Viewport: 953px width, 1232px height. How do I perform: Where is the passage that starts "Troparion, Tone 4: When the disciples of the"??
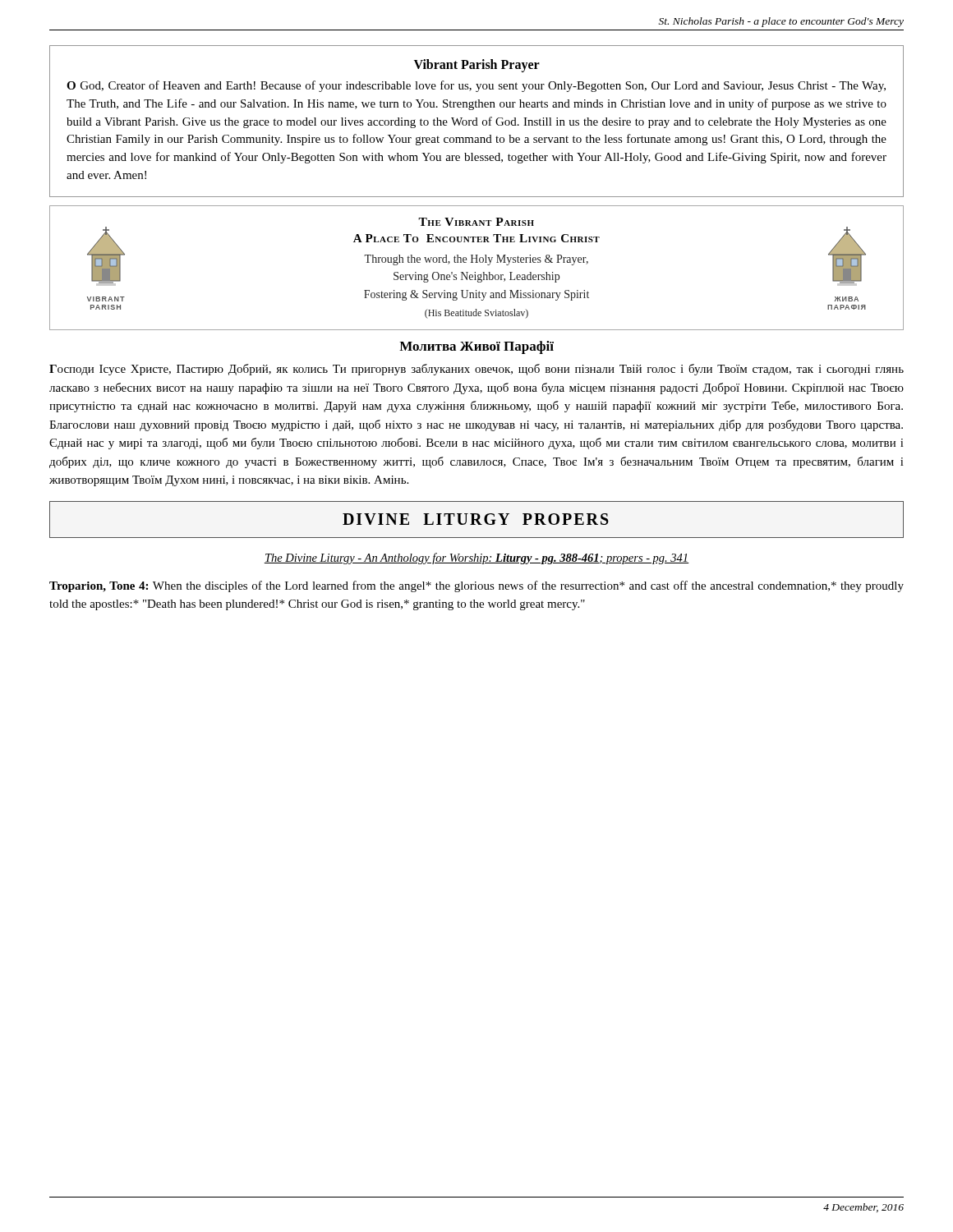(x=476, y=595)
